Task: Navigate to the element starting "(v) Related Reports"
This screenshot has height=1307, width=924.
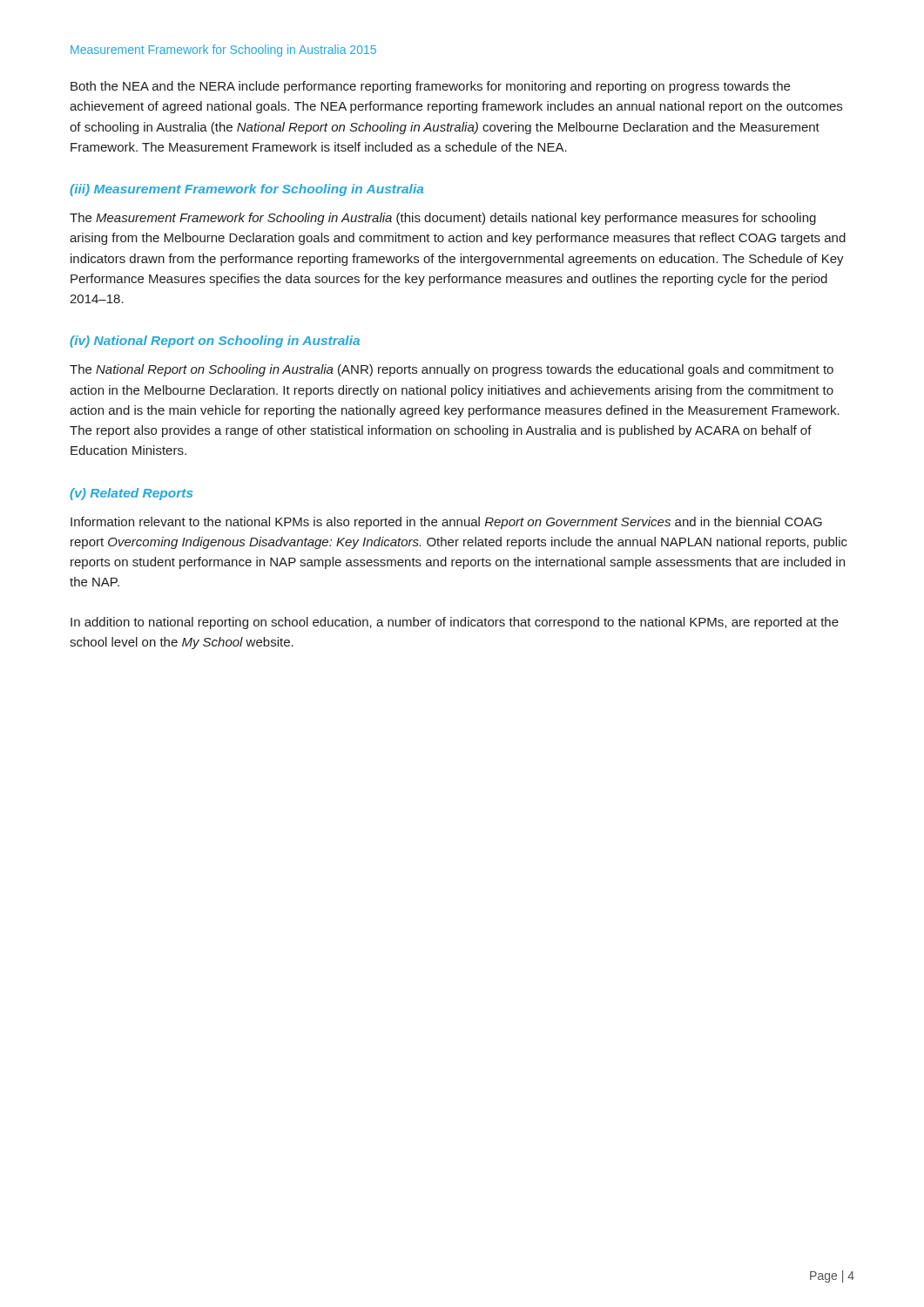Action: (x=132, y=492)
